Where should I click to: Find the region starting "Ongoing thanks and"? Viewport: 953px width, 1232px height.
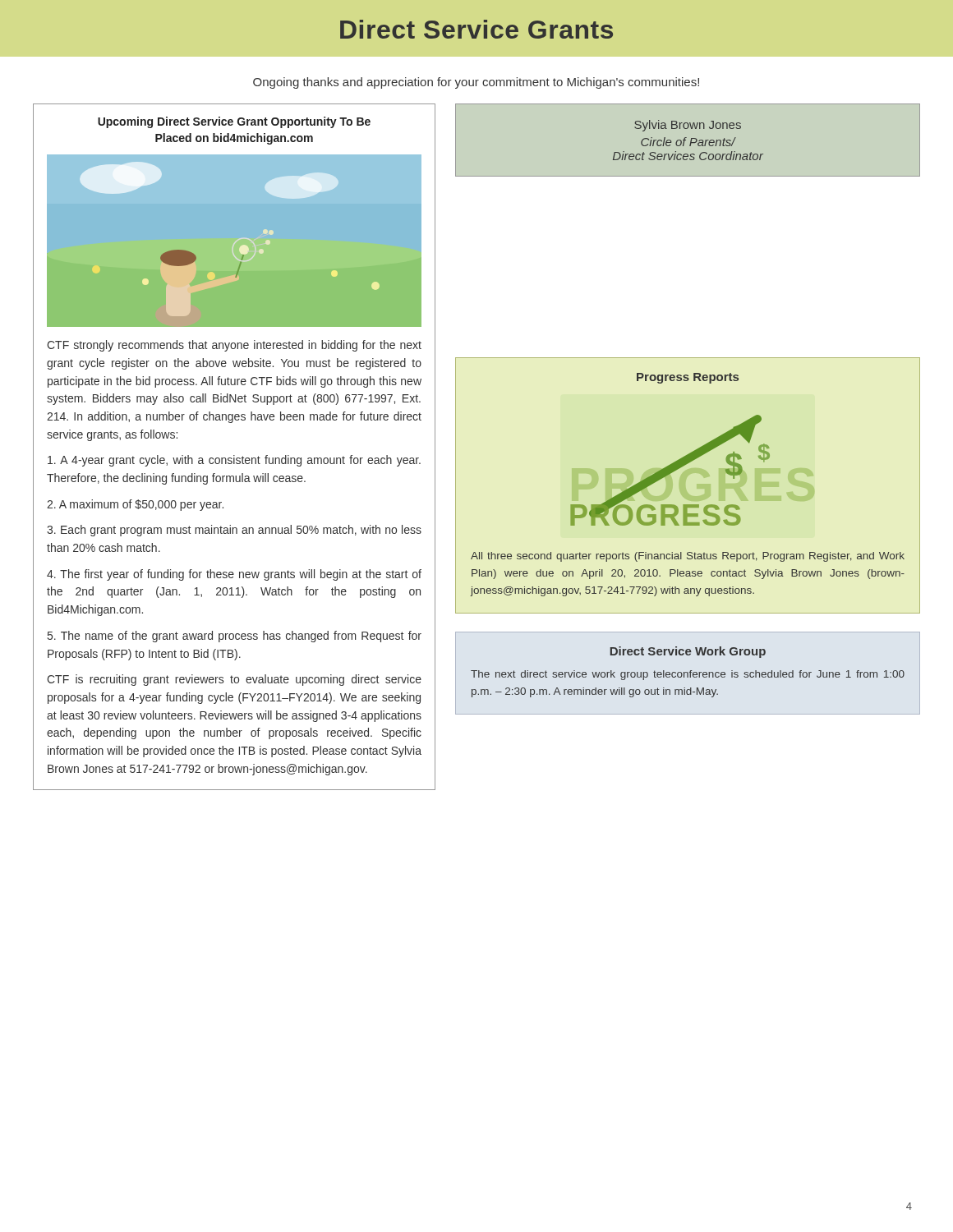point(476,82)
